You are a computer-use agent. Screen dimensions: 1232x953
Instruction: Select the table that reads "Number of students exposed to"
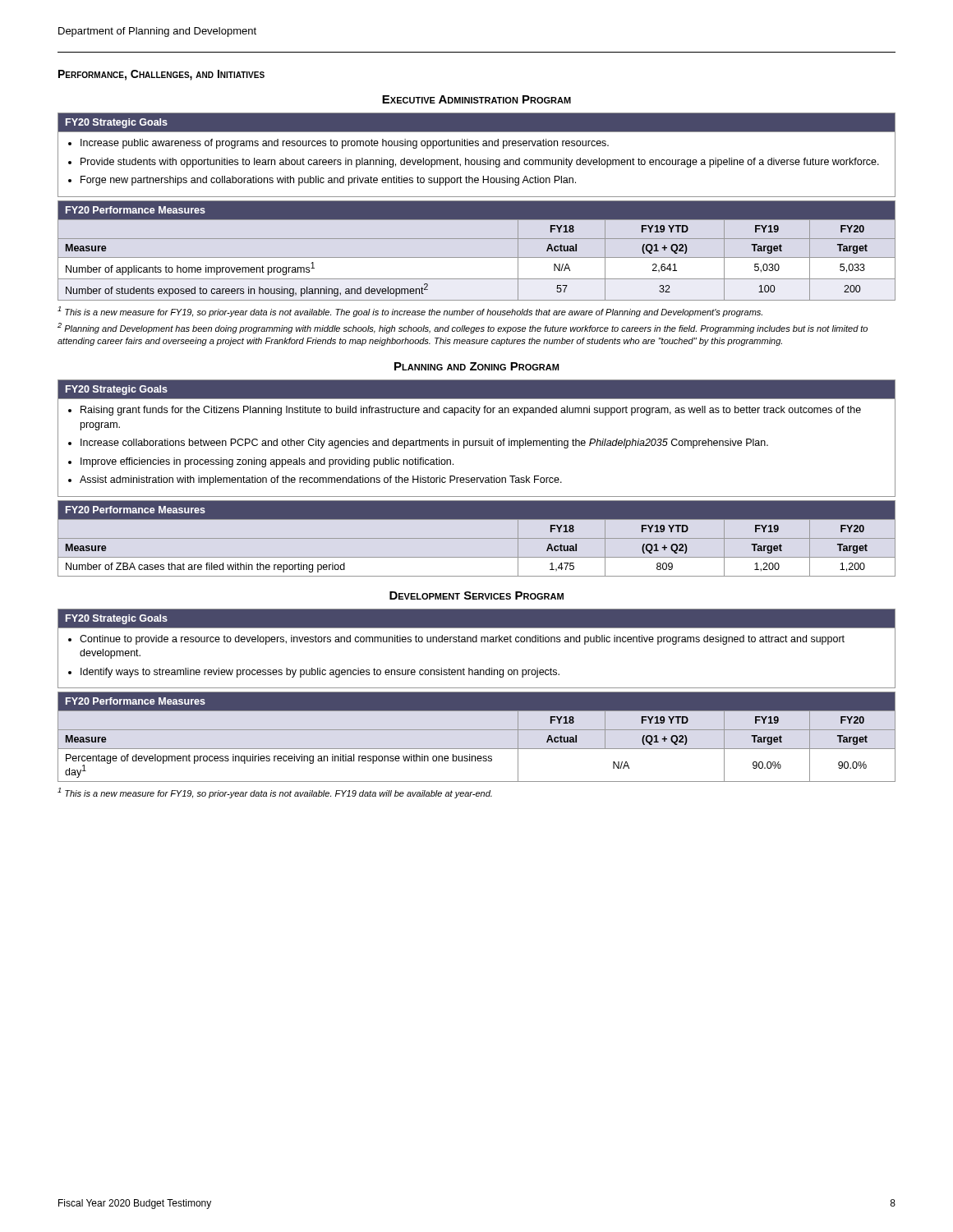click(x=476, y=250)
